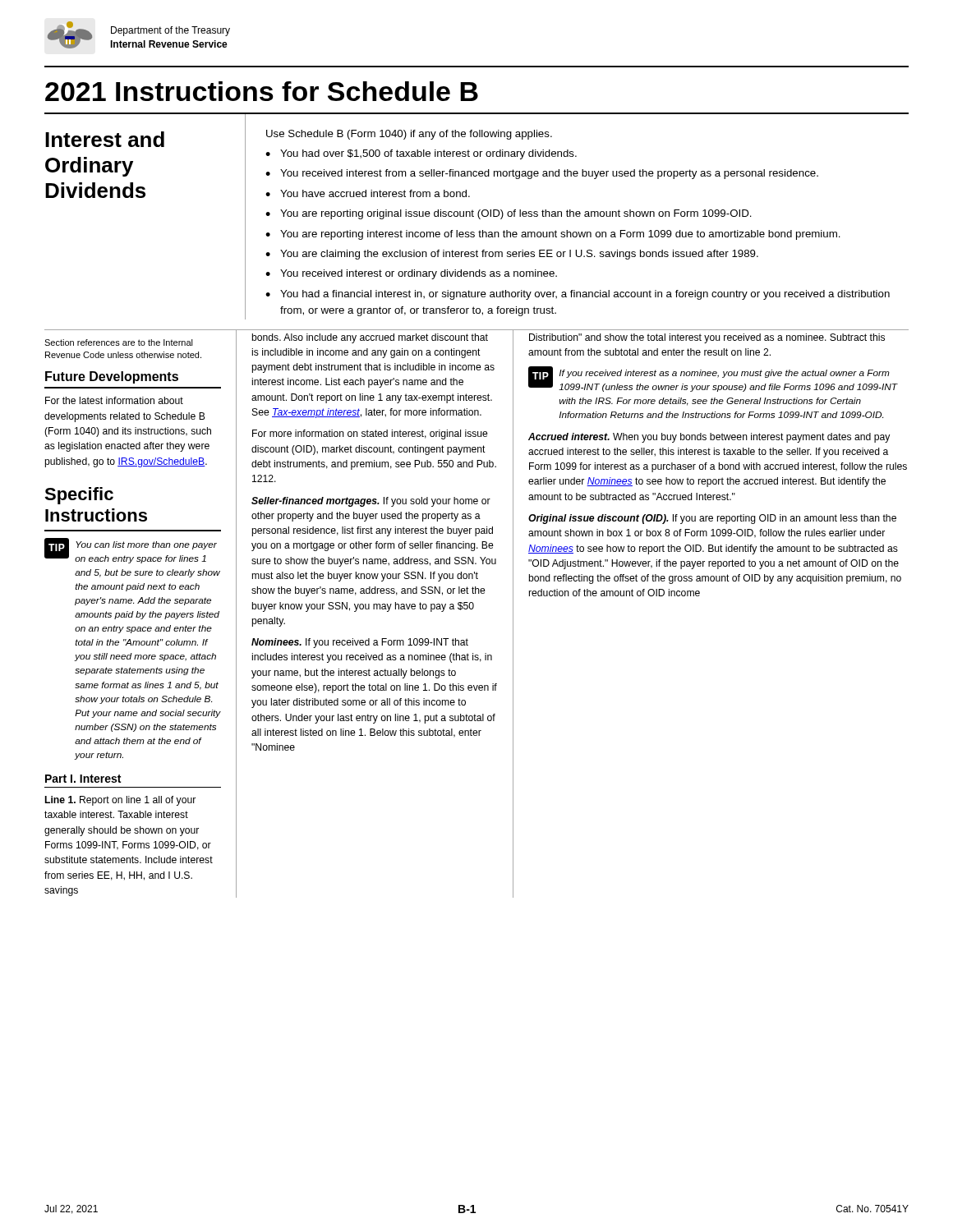This screenshot has width=953, height=1232.
Task: Locate the text "Interest and Ordinary Dividends"
Action: 105,165
